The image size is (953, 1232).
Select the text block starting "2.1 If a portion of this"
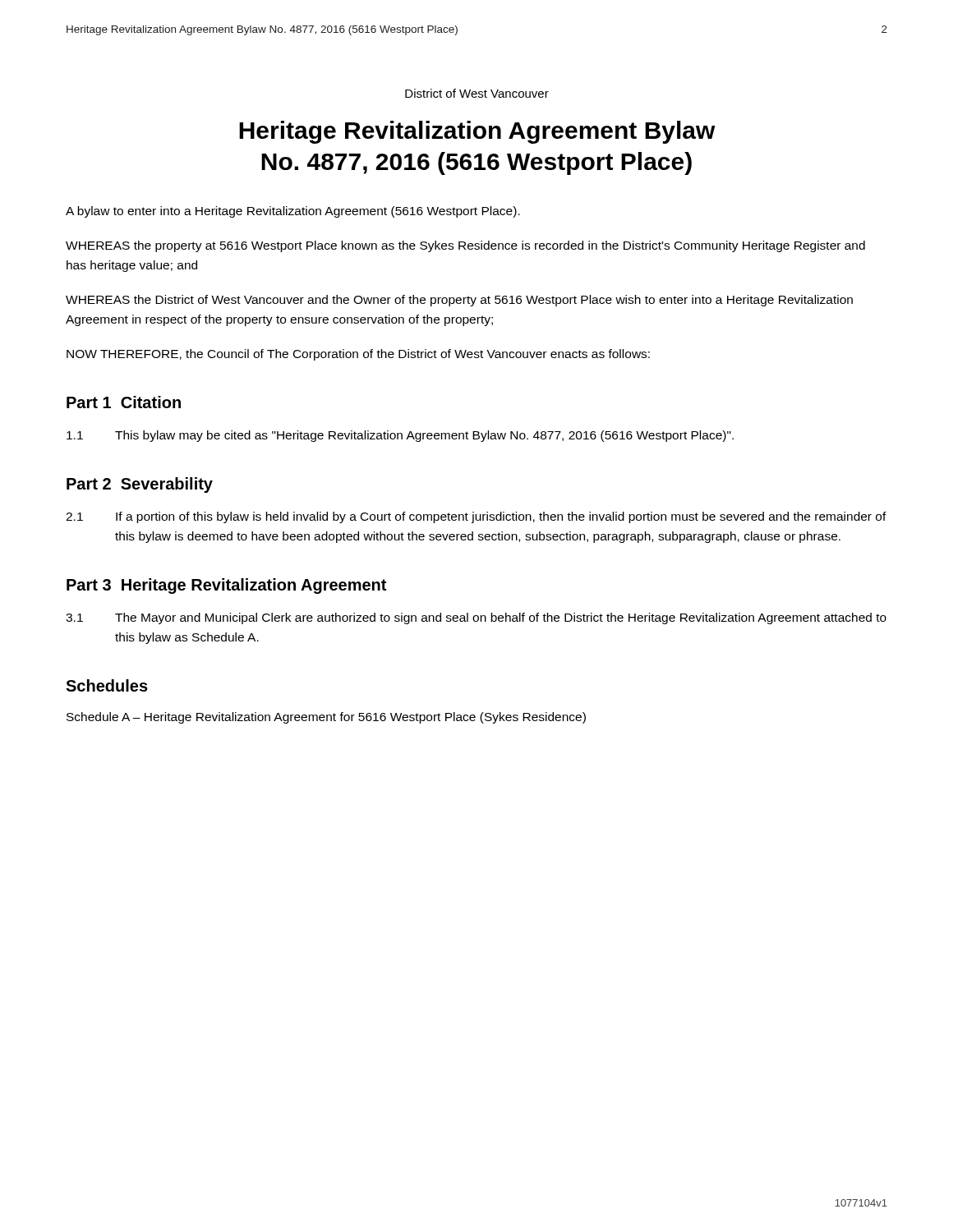point(476,527)
